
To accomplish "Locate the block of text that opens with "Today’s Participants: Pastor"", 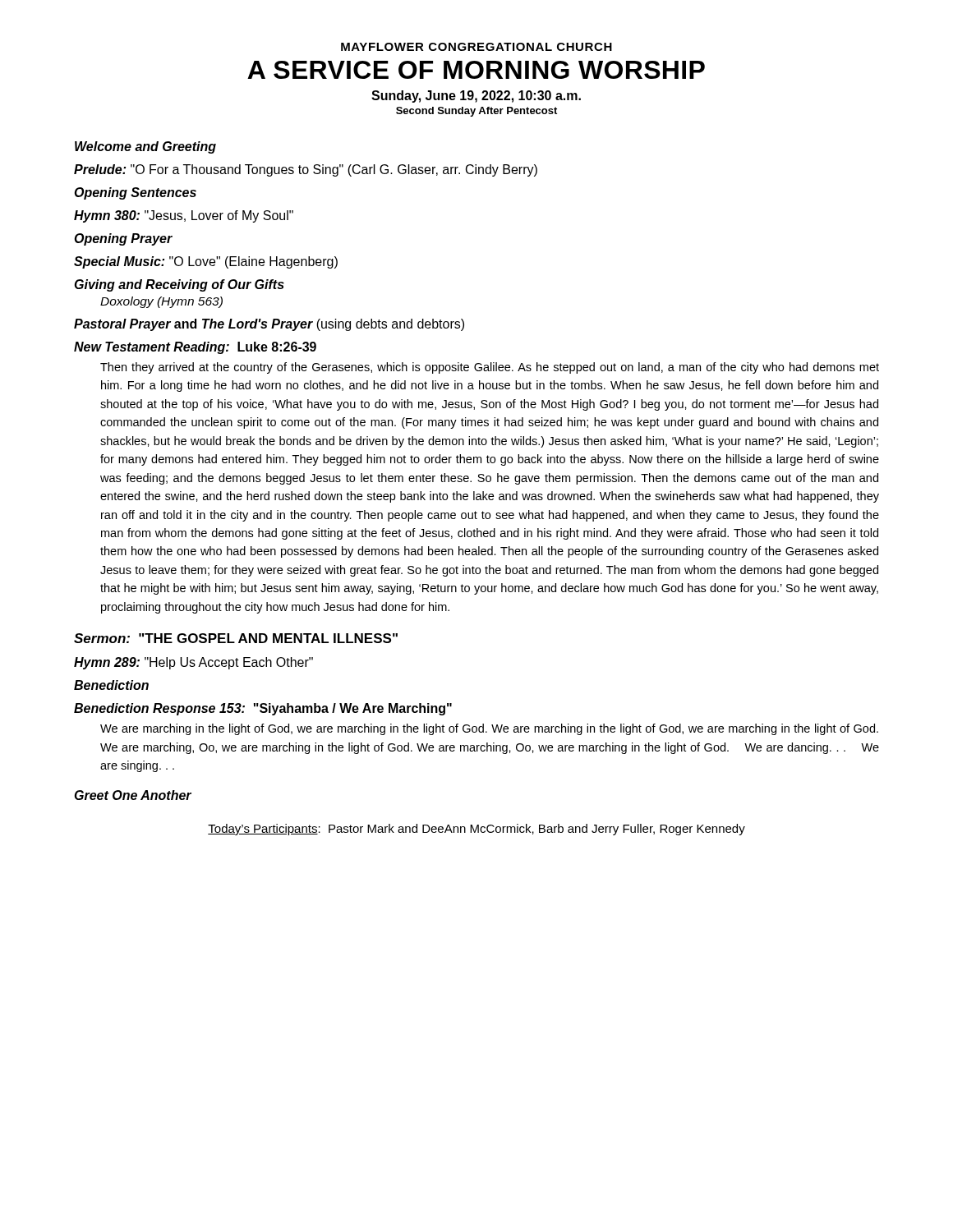I will (x=476, y=828).
